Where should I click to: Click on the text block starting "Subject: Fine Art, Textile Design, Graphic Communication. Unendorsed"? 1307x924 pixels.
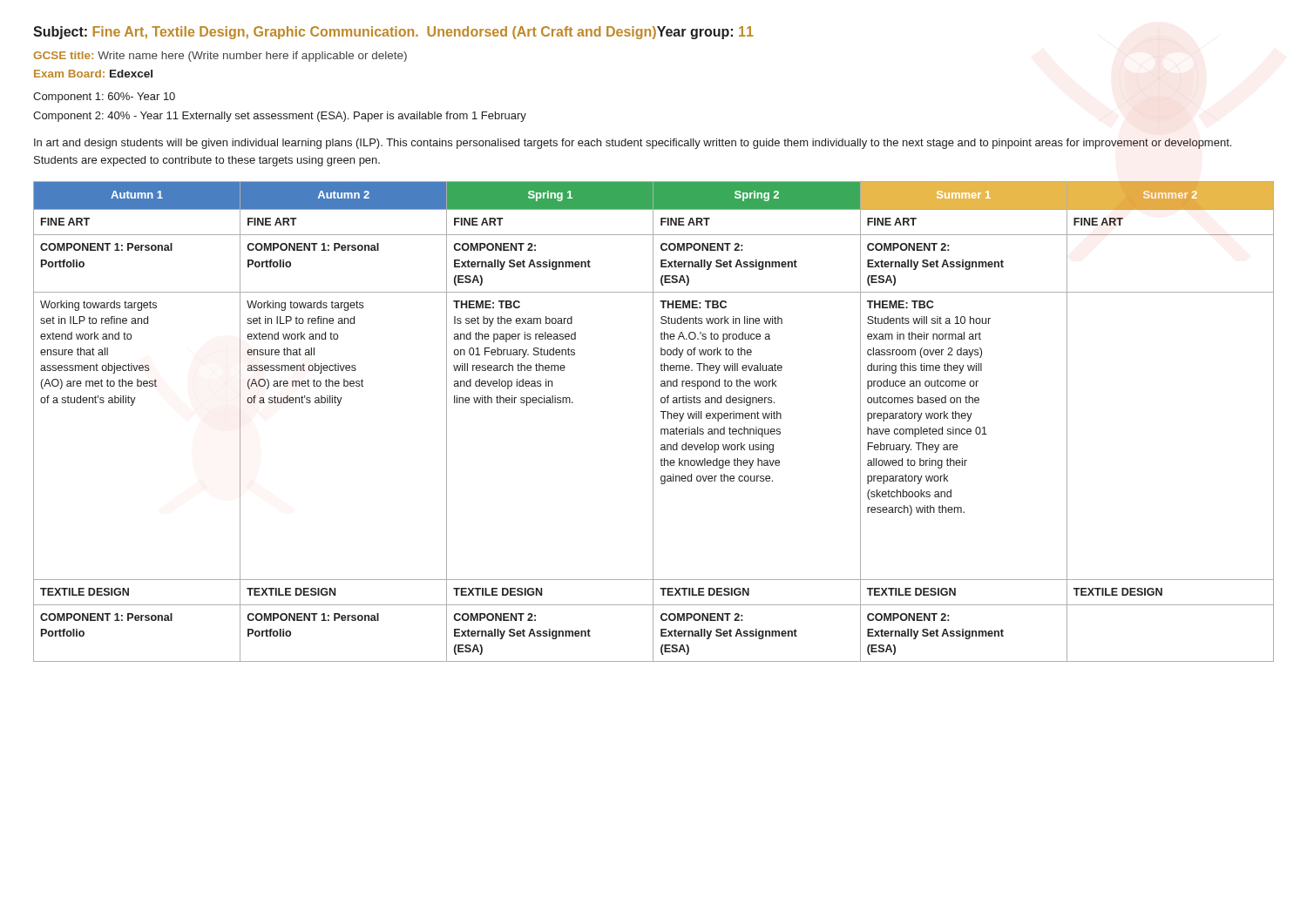[x=393, y=32]
